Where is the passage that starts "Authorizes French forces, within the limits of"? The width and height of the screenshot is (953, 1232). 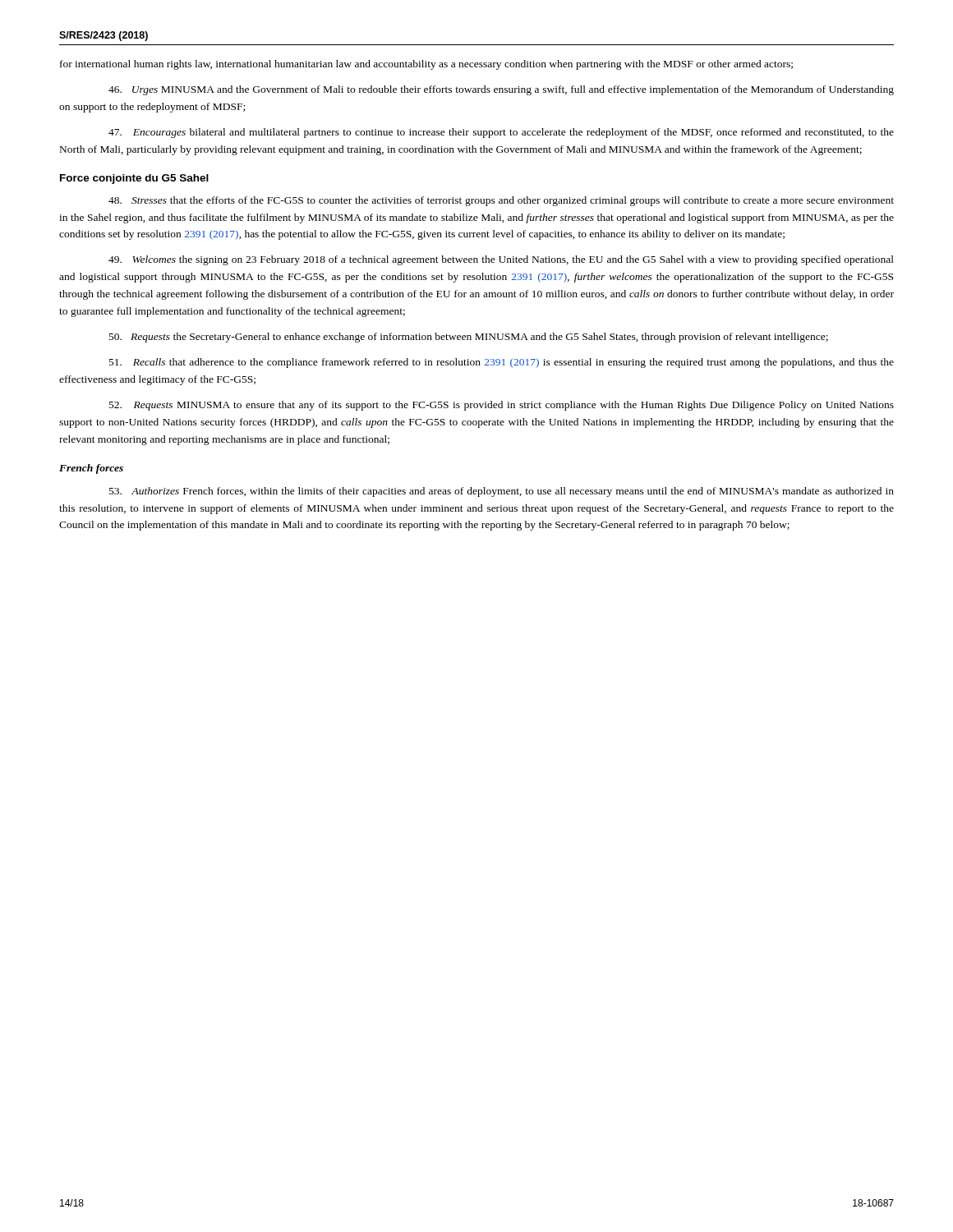476,508
